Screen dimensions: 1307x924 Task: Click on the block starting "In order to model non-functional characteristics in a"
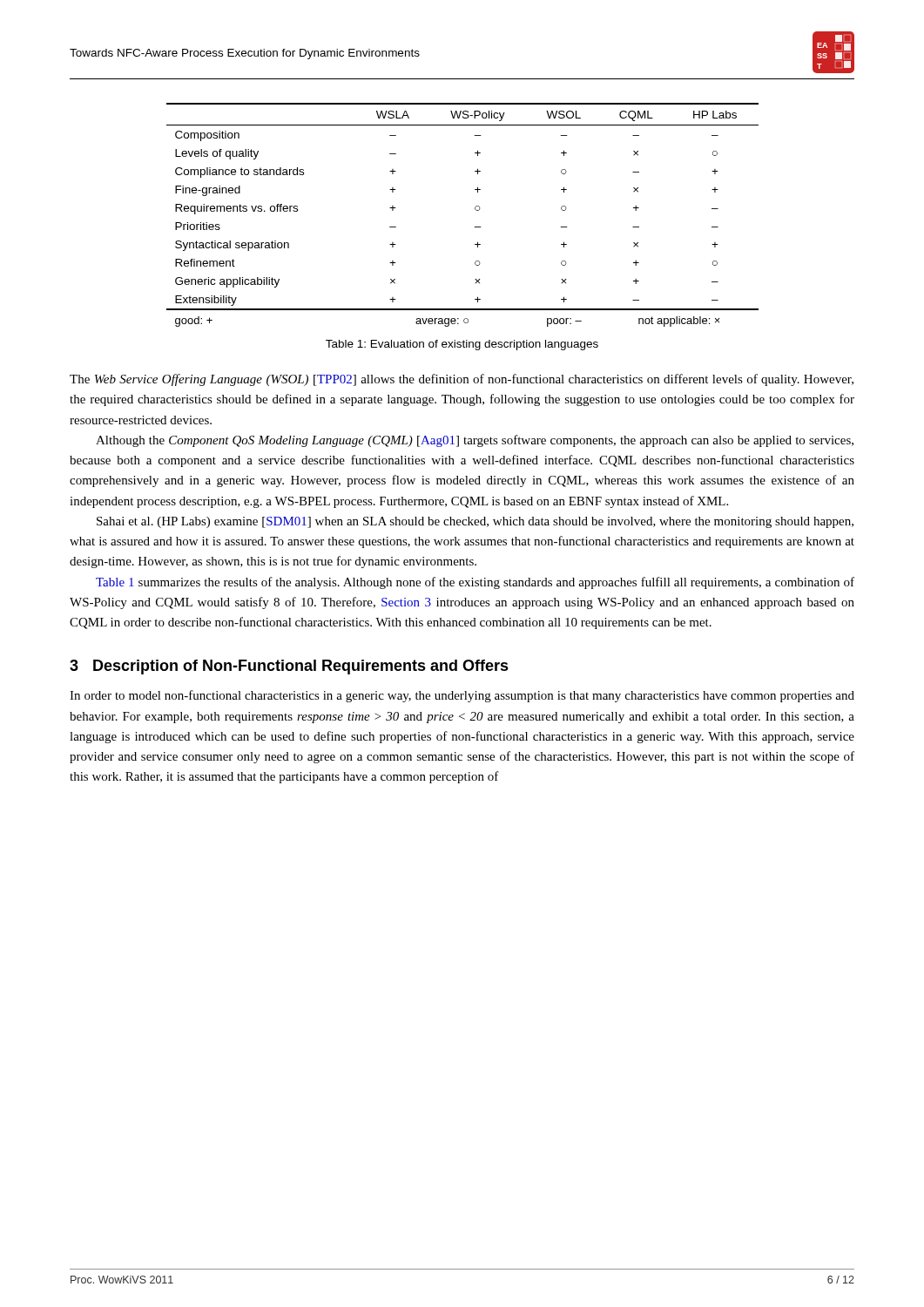(x=462, y=737)
